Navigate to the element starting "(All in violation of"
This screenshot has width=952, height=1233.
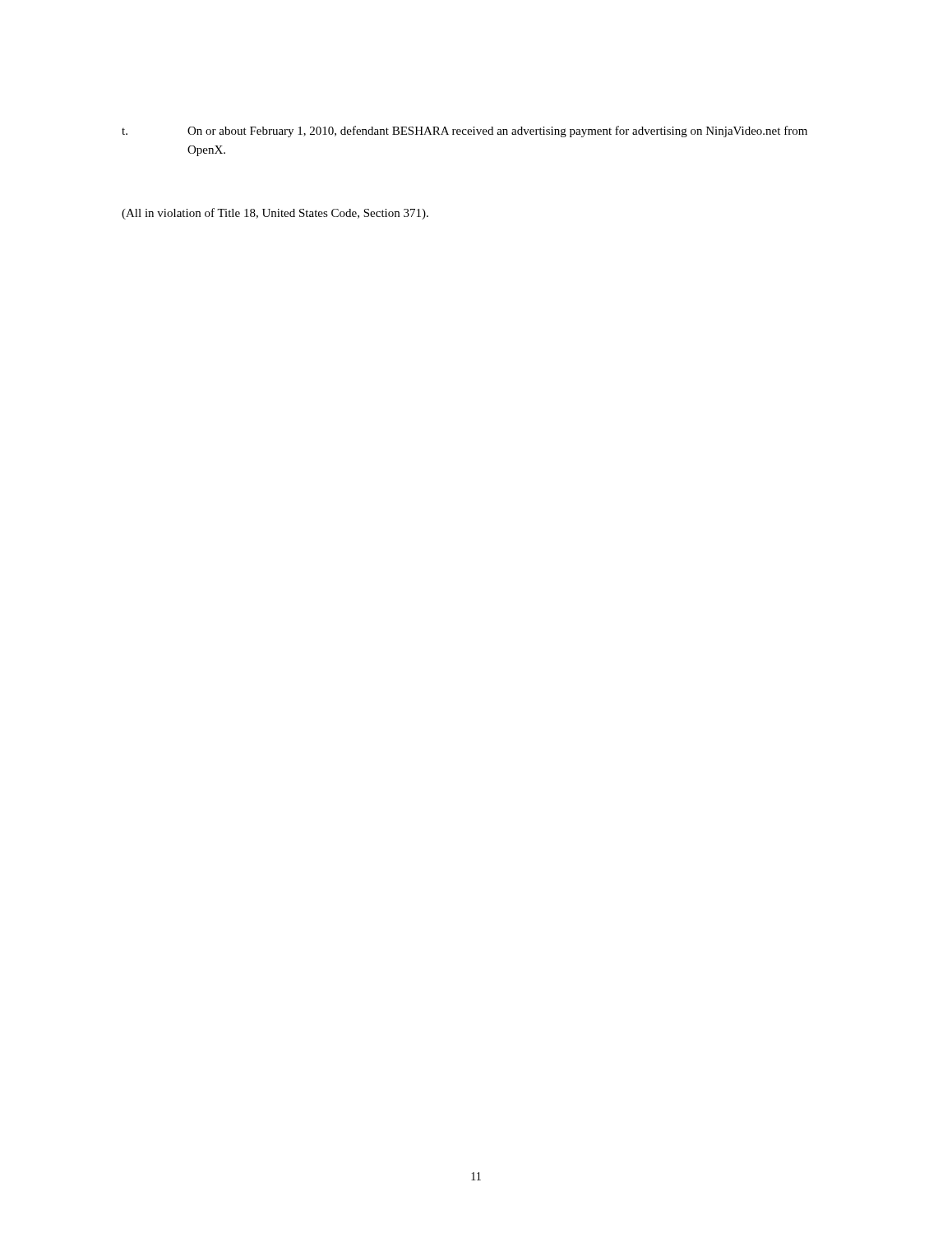(x=275, y=213)
